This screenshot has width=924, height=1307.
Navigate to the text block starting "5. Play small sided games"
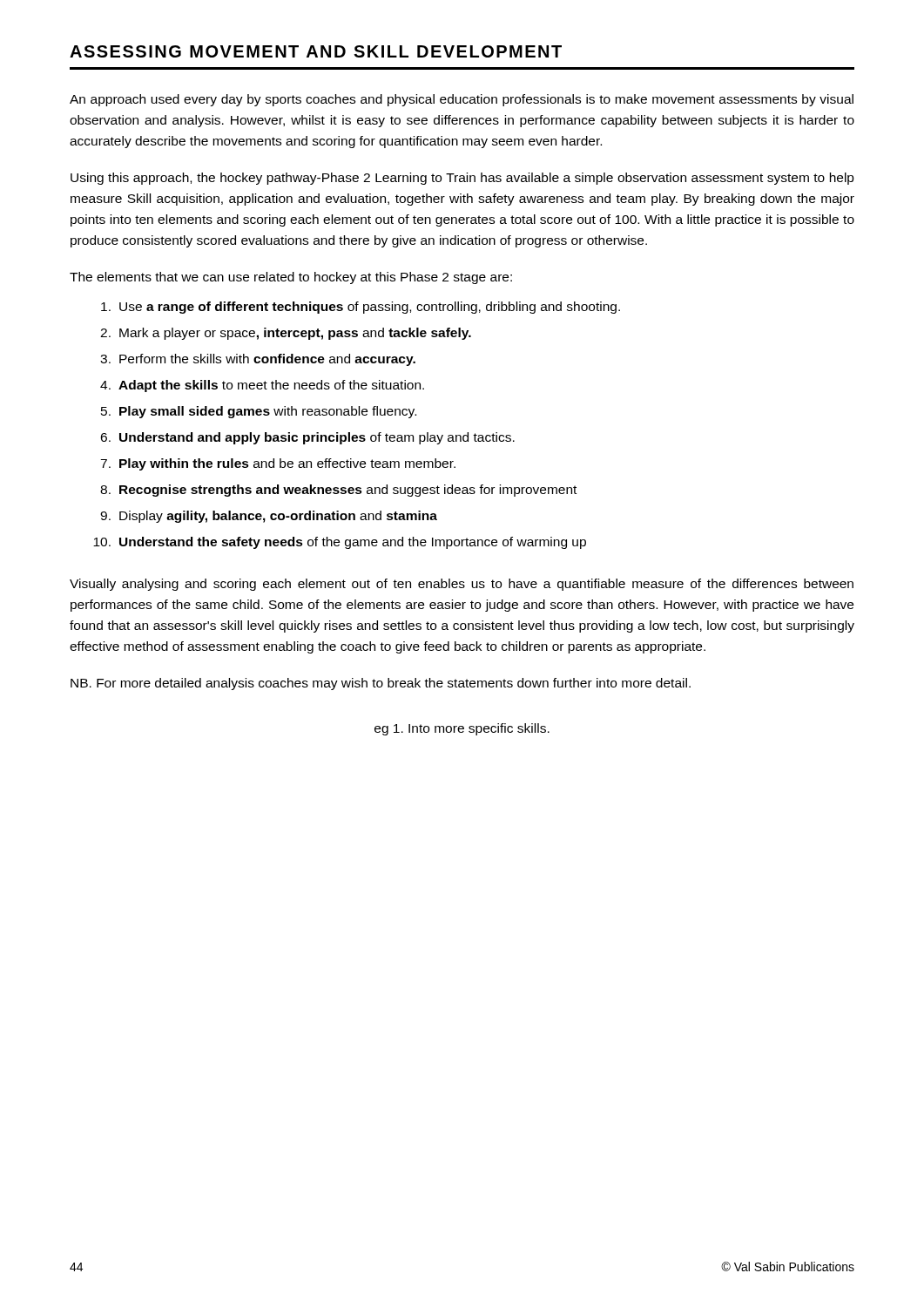(x=259, y=412)
